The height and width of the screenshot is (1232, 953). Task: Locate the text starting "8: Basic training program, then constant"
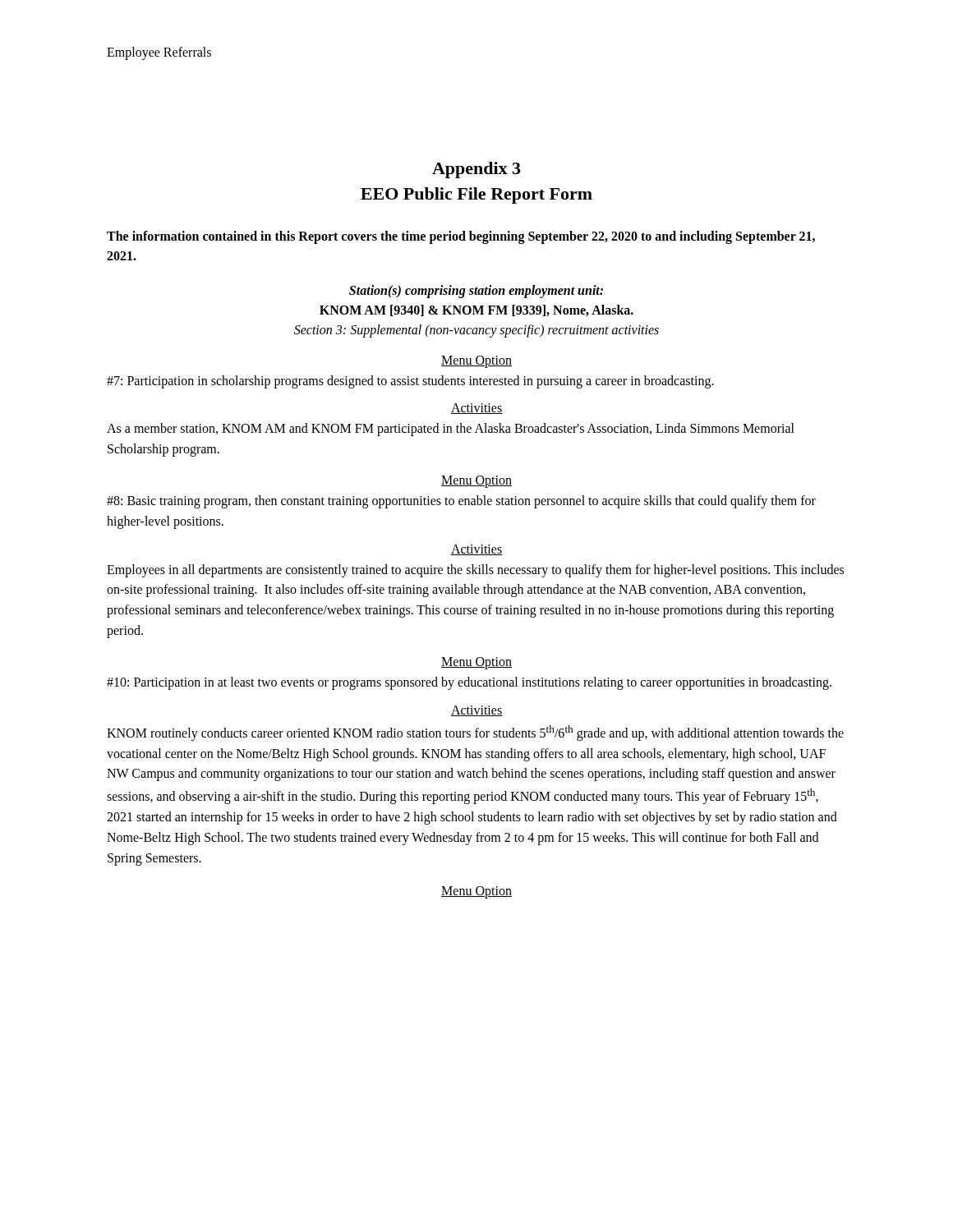(461, 511)
